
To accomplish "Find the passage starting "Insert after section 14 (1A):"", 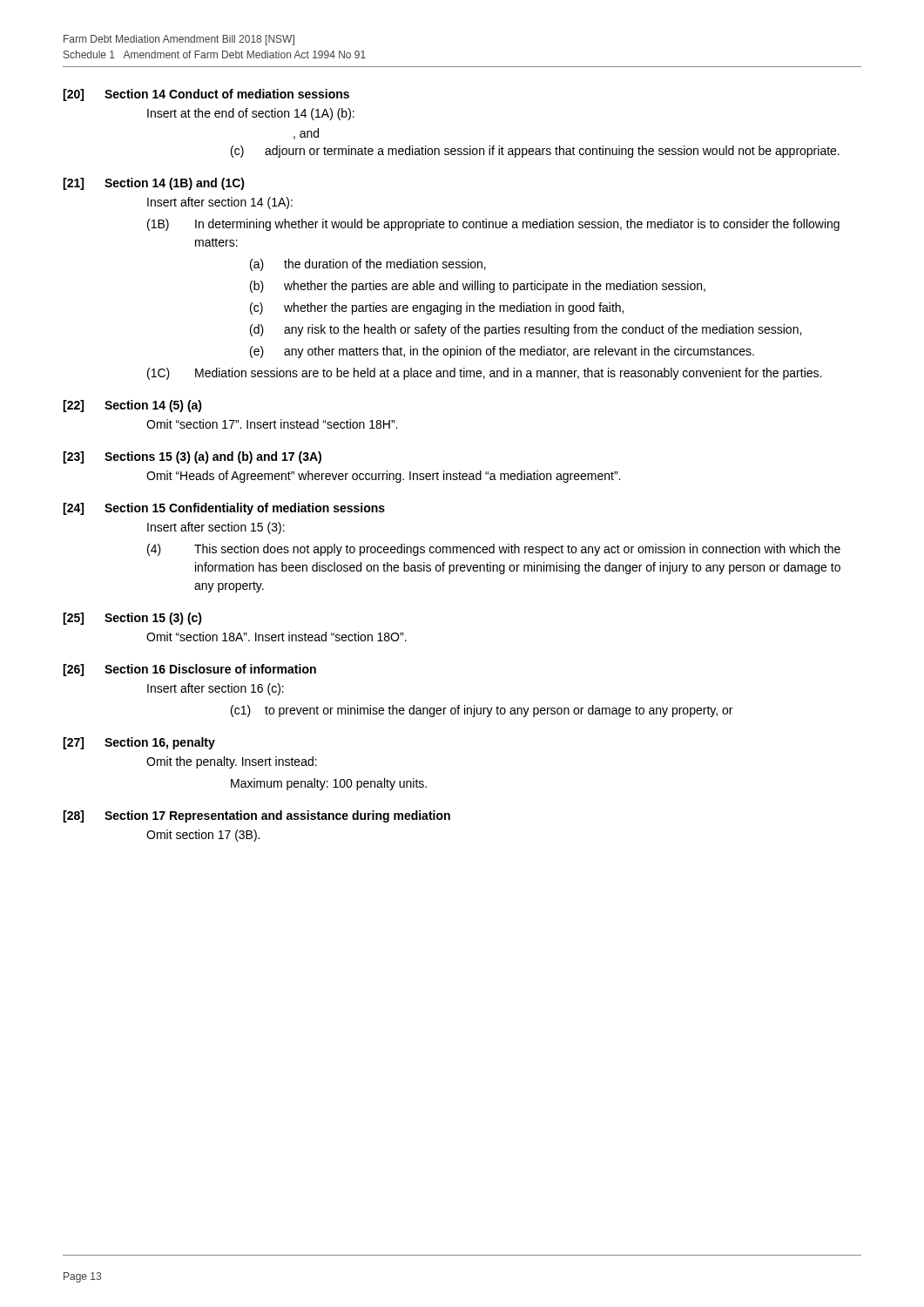I will pyautogui.click(x=220, y=202).
